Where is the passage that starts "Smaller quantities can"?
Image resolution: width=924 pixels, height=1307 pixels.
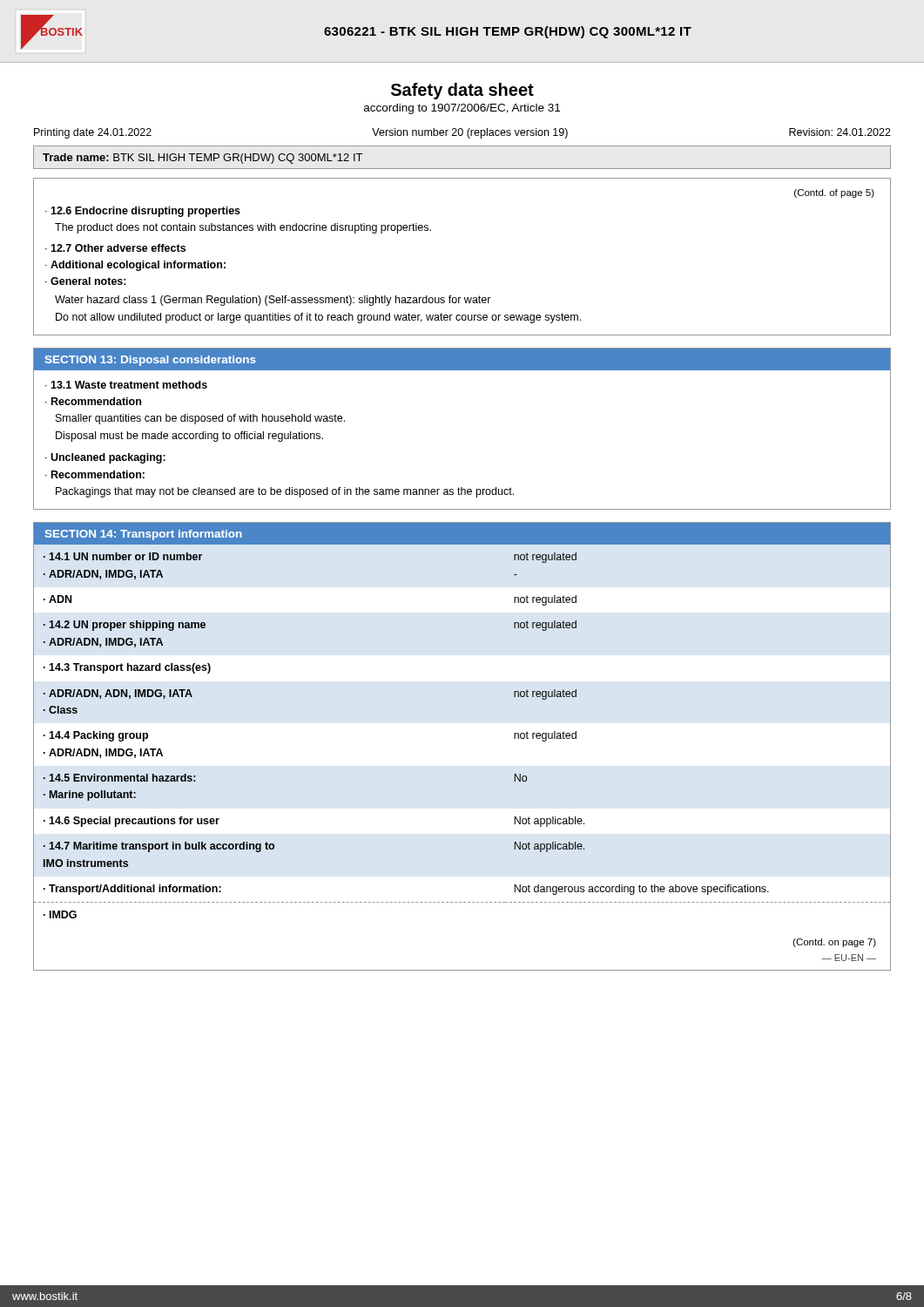click(x=200, y=427)
